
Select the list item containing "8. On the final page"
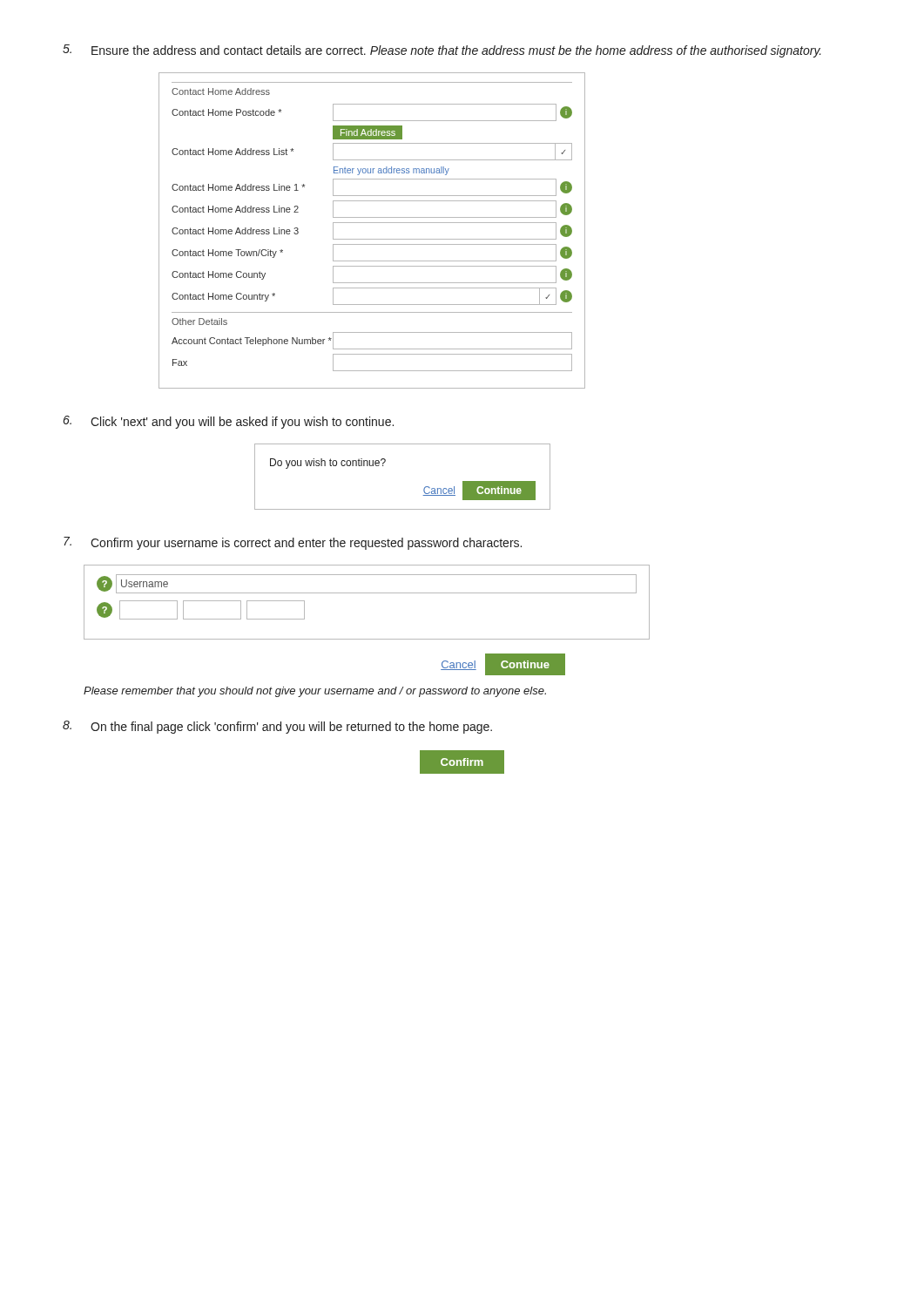tap(278, 727)
